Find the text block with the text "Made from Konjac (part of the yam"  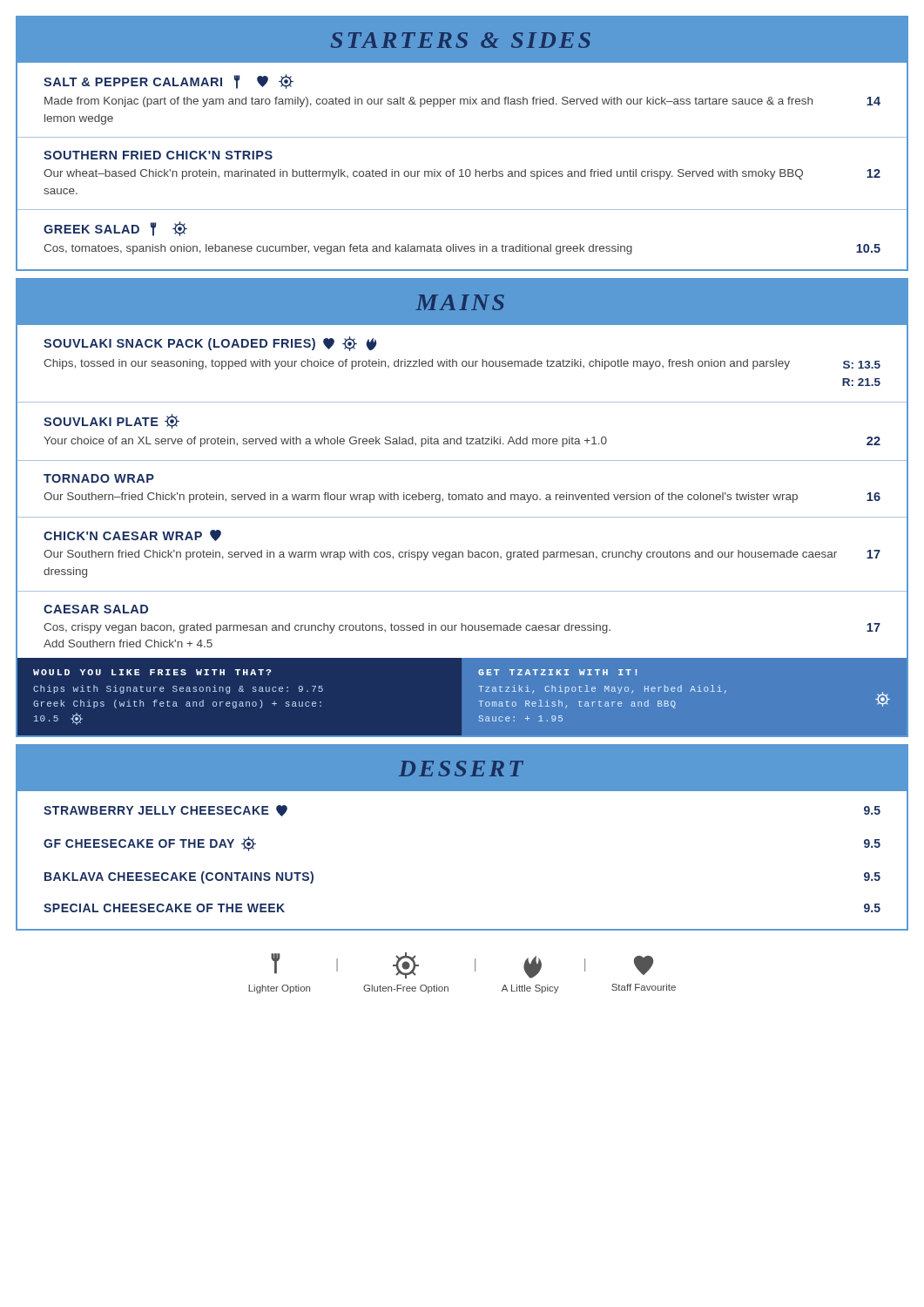pyautogui.click(x=462, y=109)
